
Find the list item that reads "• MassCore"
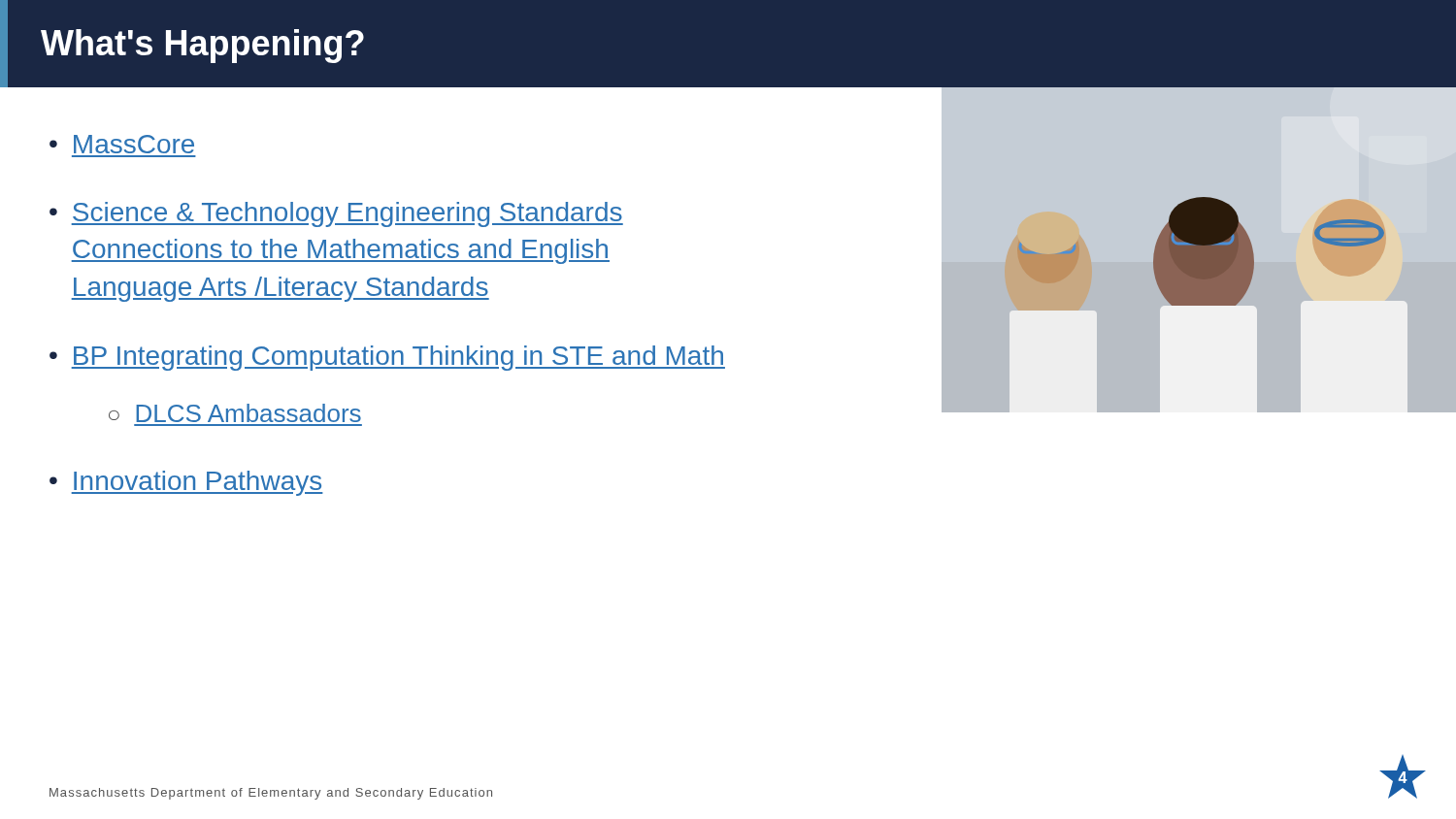coord(122,144)
